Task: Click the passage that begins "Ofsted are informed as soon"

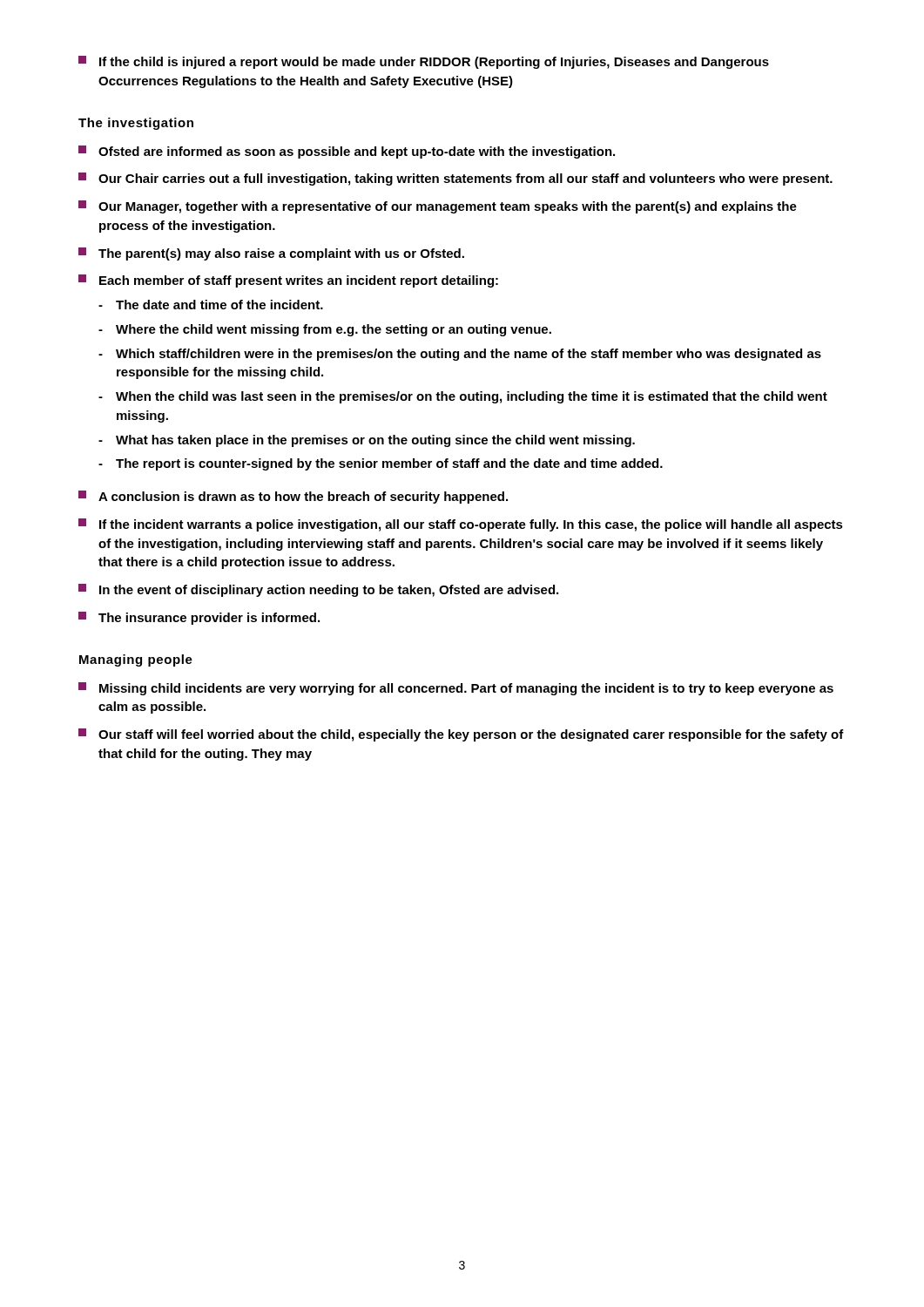Action: click(462, 151)
